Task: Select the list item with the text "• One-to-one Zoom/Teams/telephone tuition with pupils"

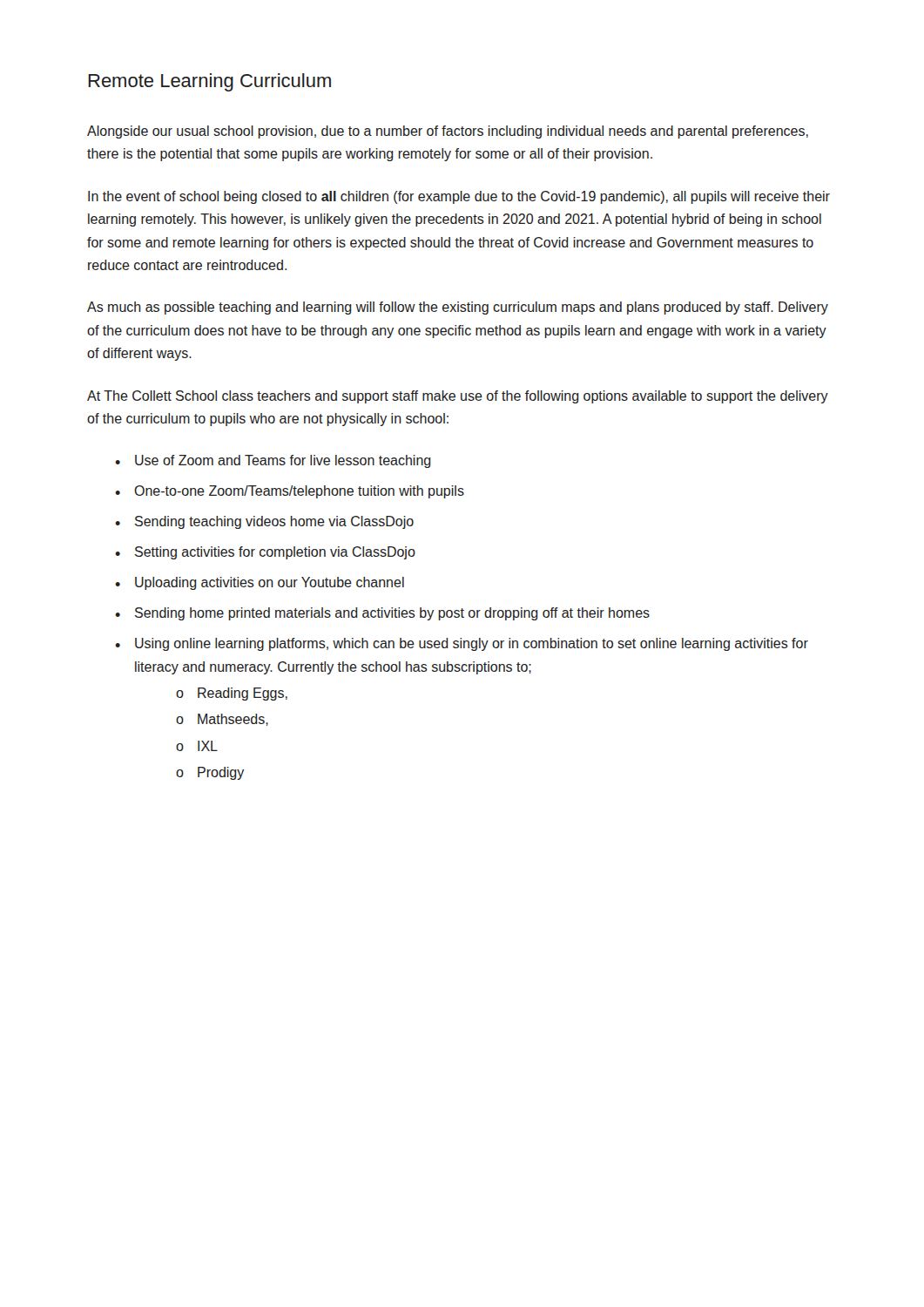Action: click(x=290, y=492)
